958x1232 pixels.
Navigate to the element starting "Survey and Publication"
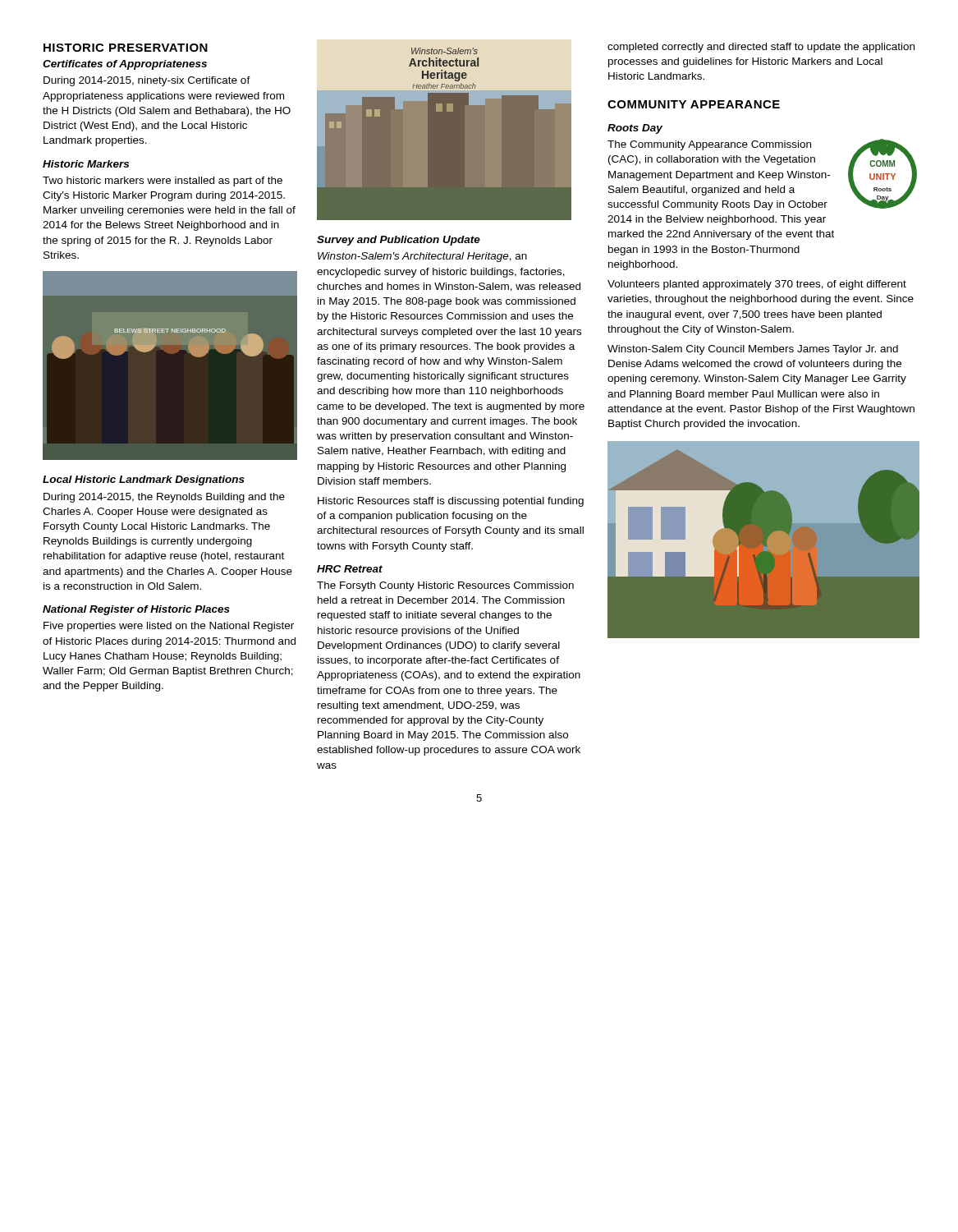[x=452, y=240]
